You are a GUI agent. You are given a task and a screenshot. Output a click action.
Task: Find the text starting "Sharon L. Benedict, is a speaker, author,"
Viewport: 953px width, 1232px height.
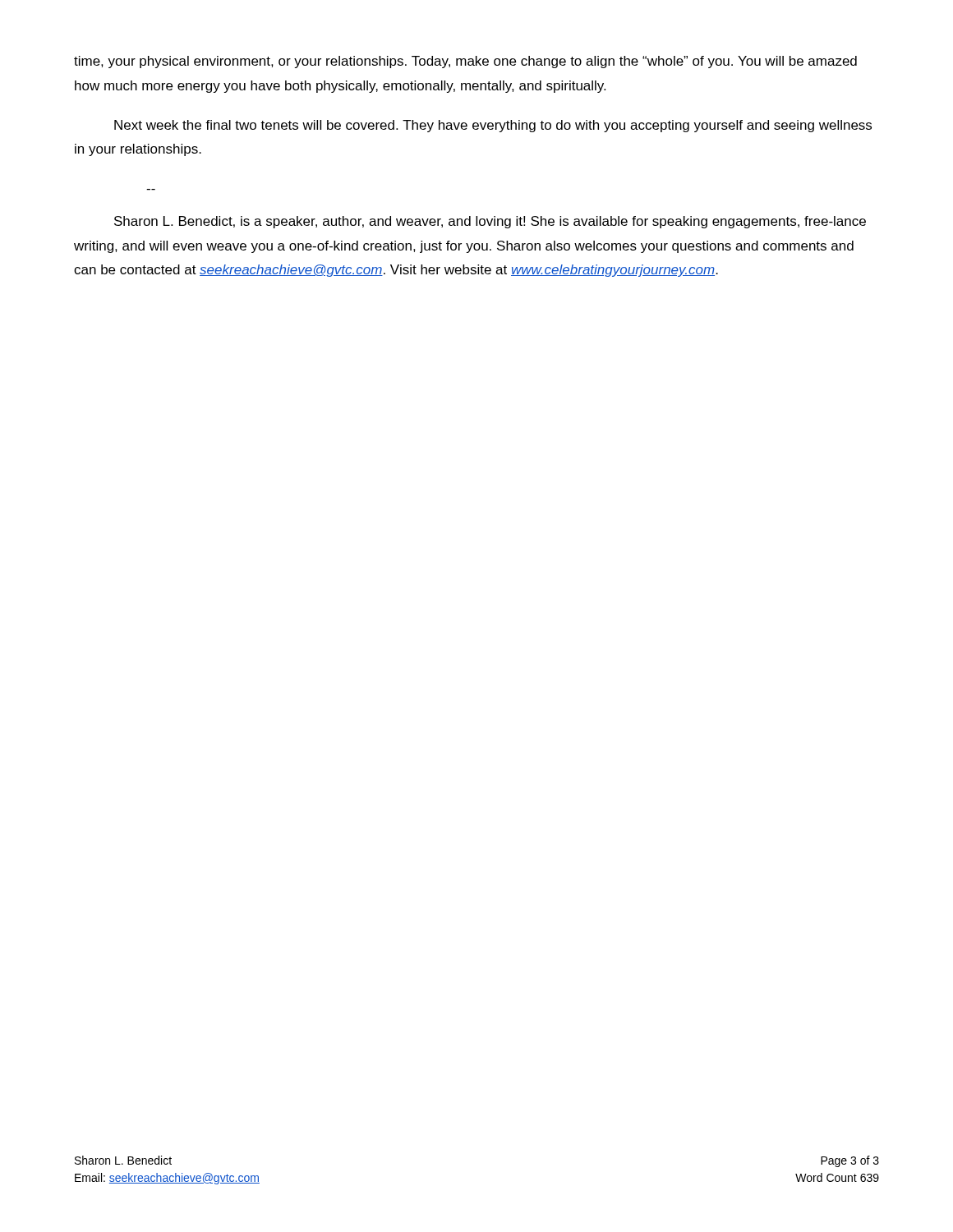(x=470, y=246)
